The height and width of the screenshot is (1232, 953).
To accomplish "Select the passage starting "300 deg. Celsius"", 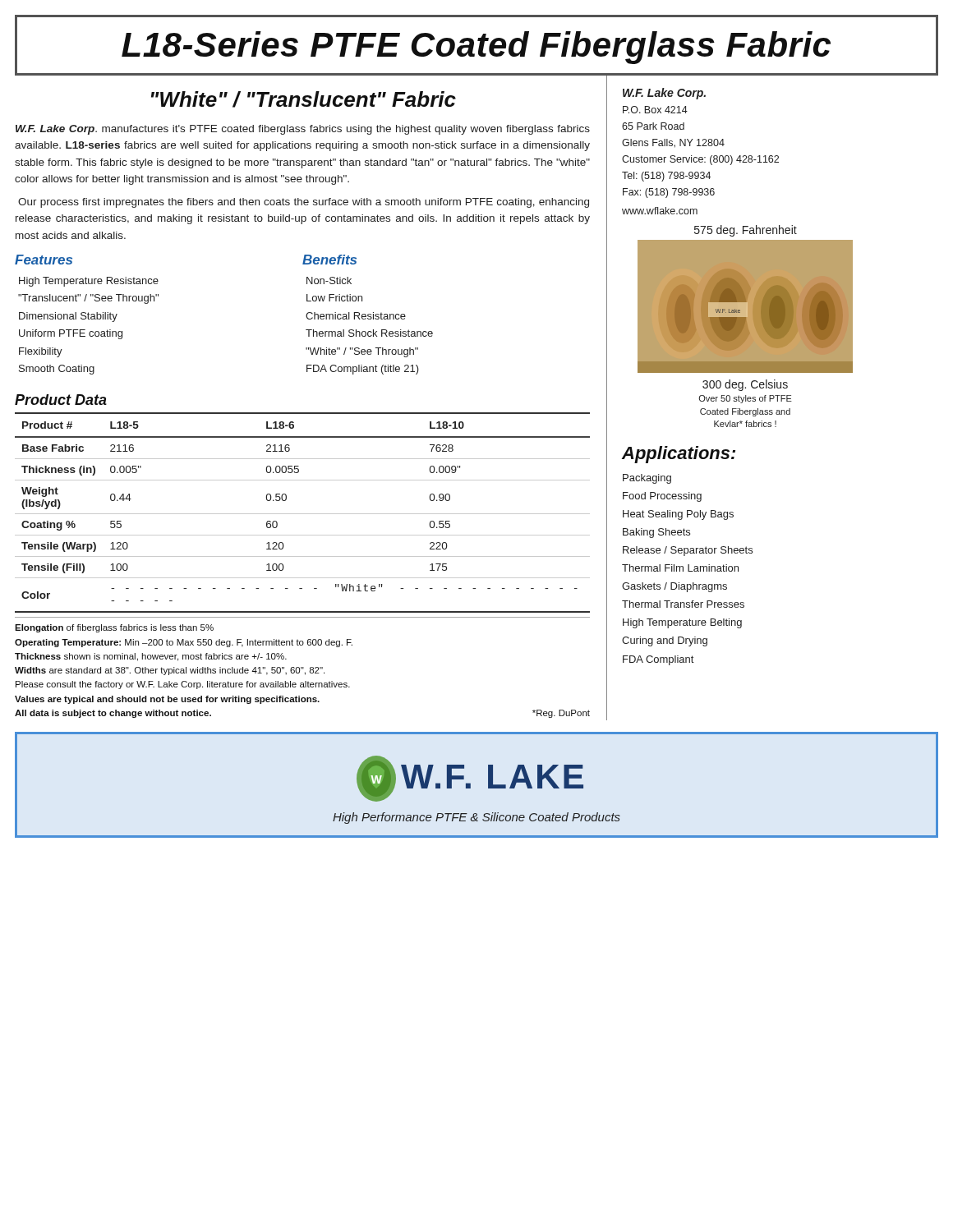I will coord(745,385).
